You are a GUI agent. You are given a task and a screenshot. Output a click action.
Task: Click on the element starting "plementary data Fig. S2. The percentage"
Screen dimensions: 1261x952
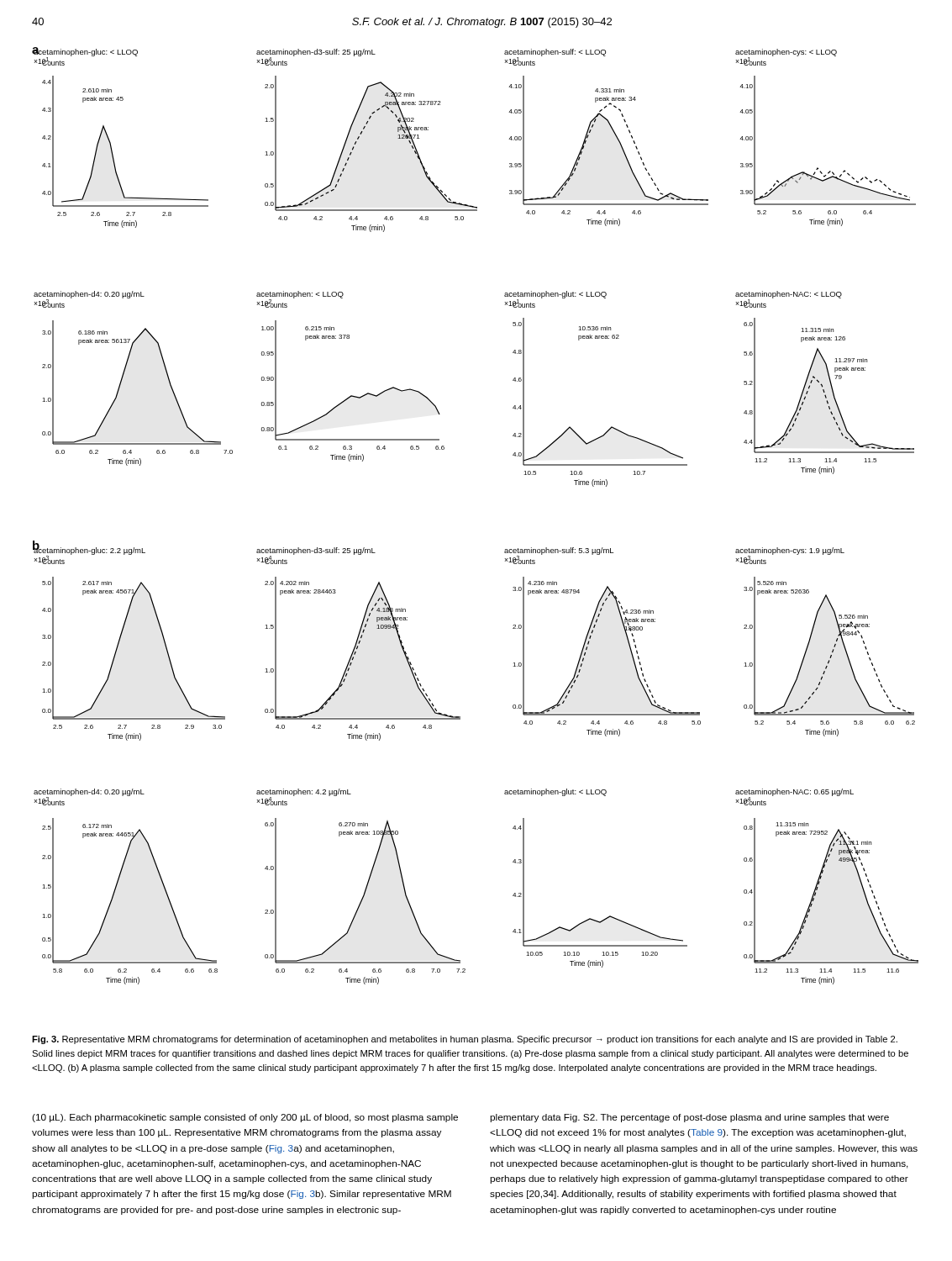704,1163
